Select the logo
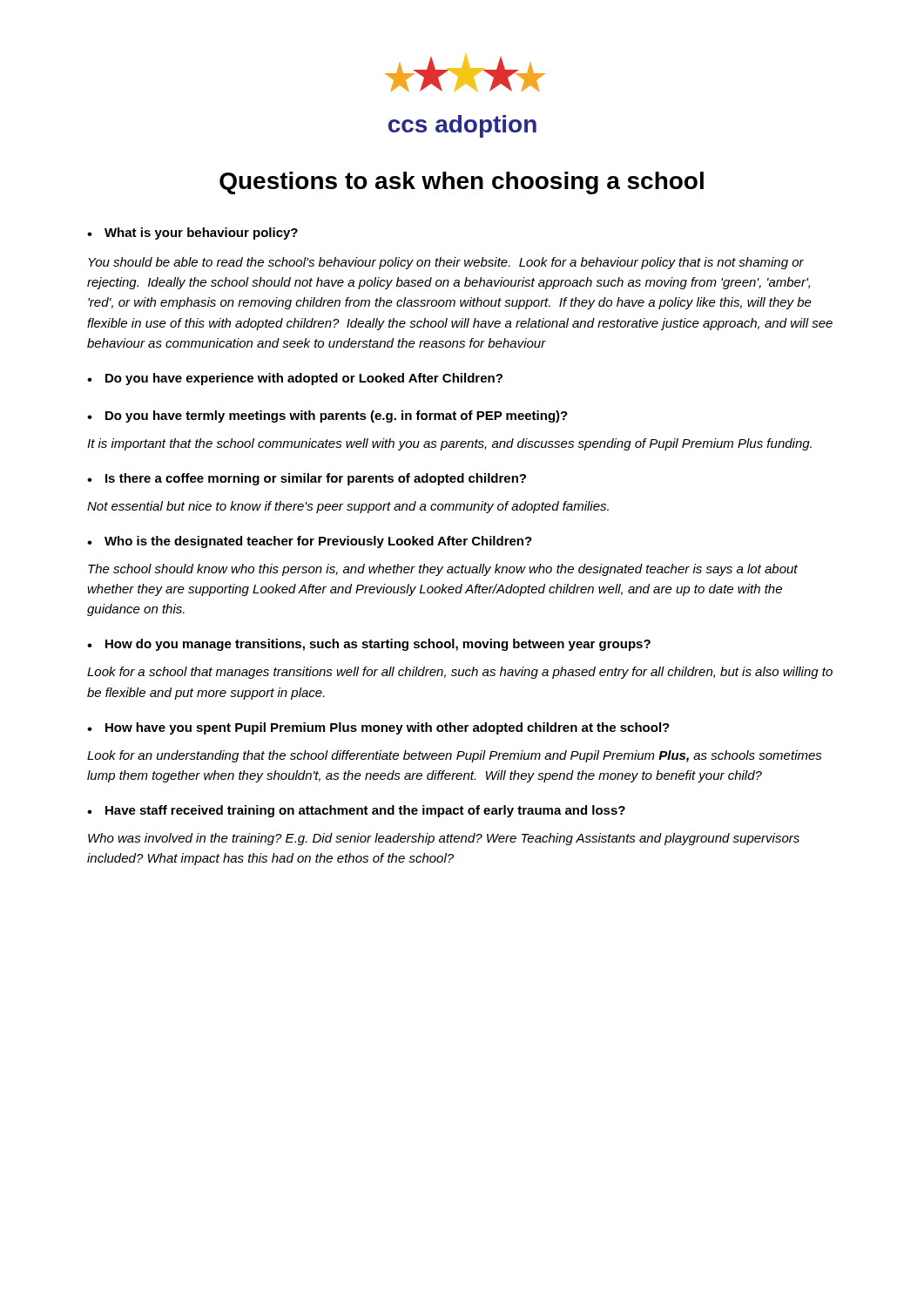 462,102
